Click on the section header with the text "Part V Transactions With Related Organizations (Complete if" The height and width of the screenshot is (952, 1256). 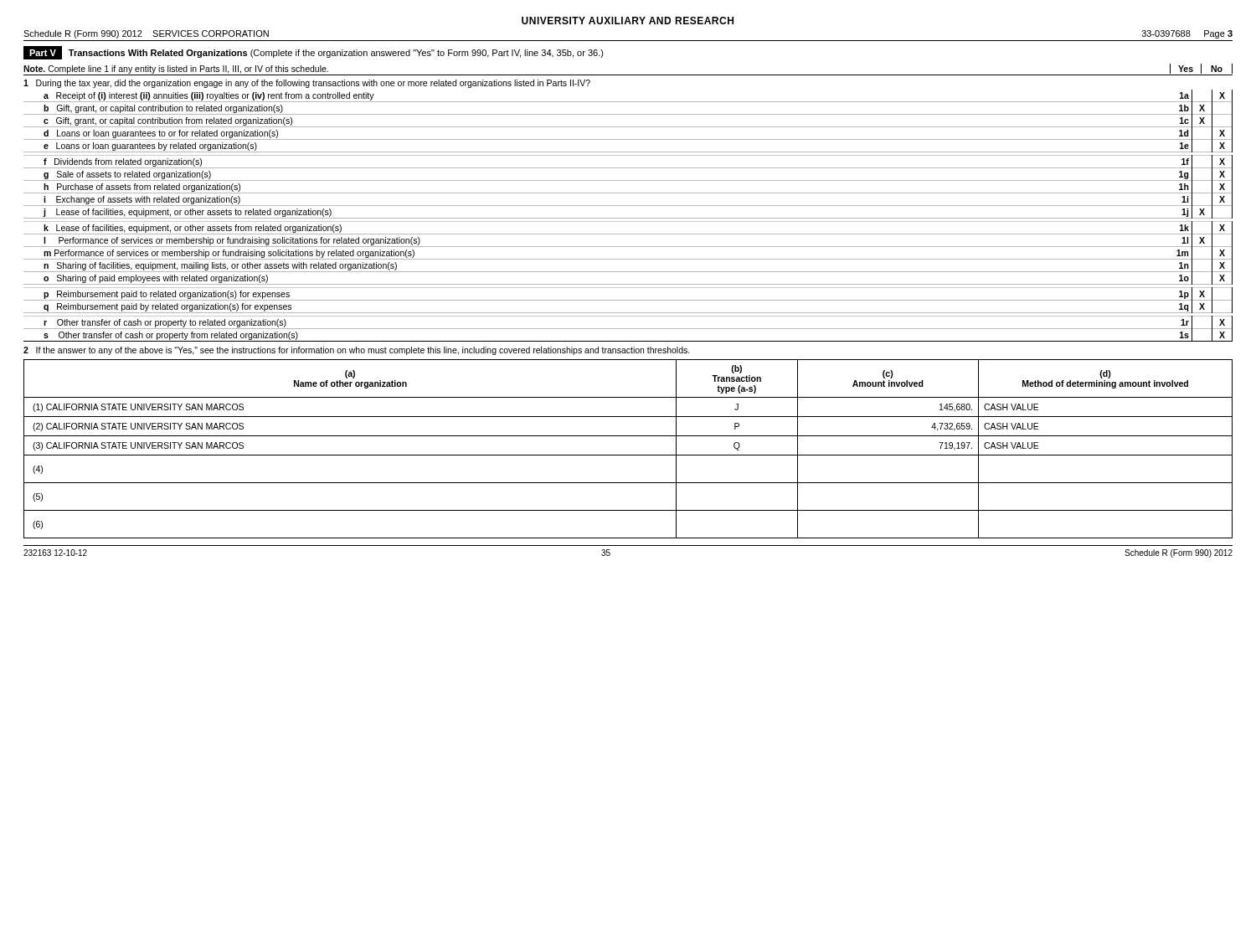tap(314, 53)
